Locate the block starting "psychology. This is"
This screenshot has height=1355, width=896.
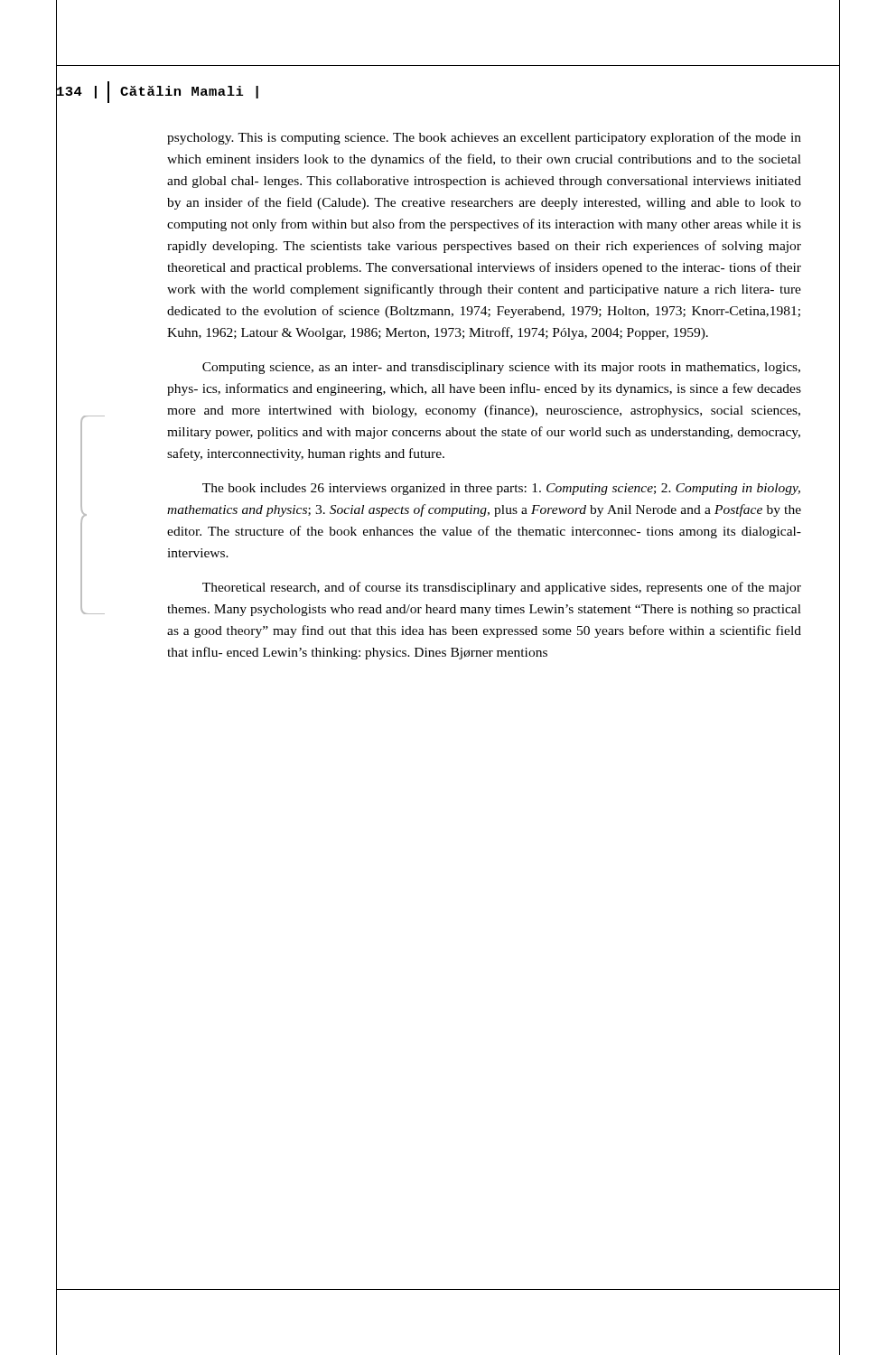tap(484, 235)
